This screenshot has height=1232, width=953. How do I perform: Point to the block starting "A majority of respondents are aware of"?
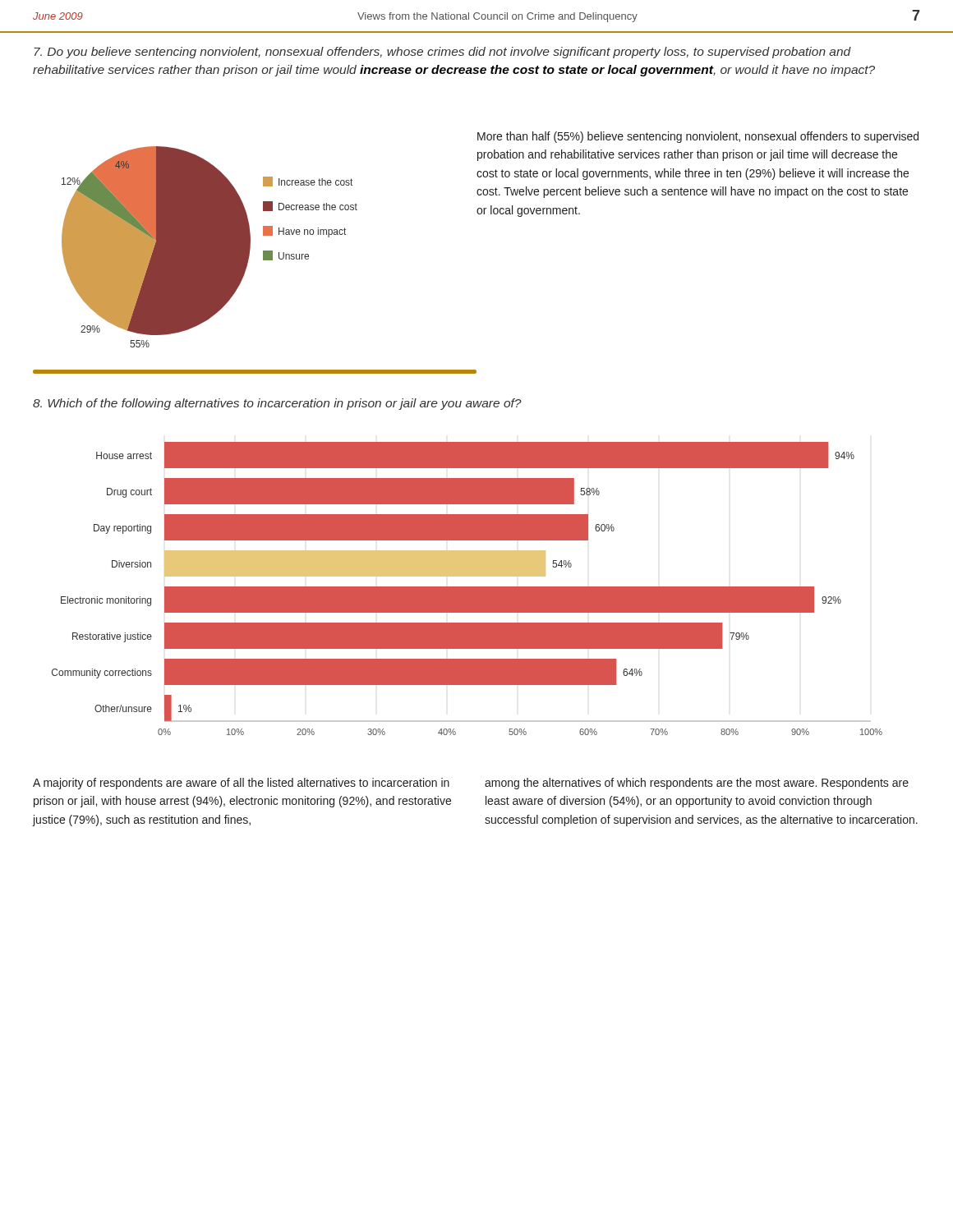coord(242,801)
